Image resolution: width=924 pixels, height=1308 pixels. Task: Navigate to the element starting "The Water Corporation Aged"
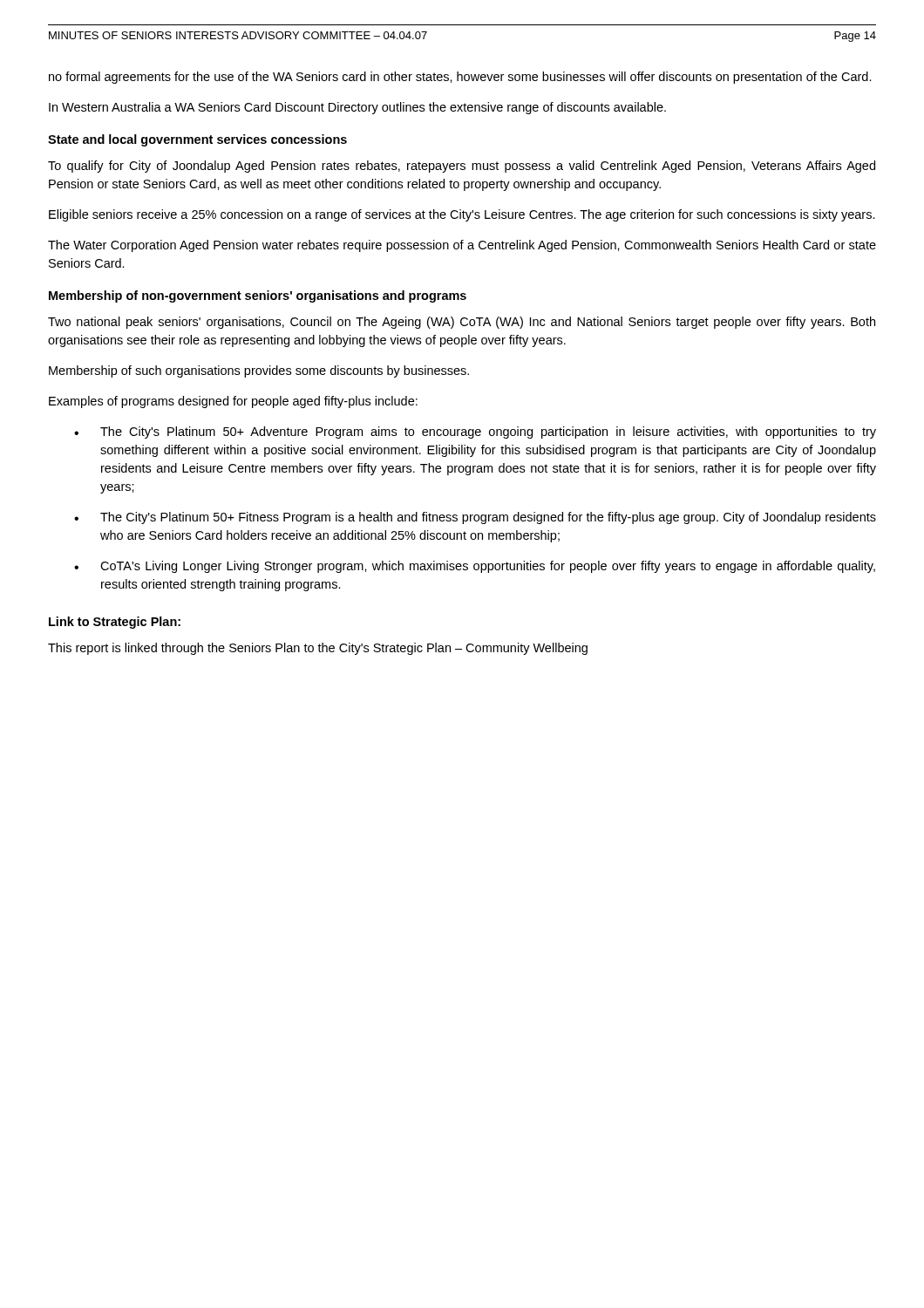[x=462, y=255]
